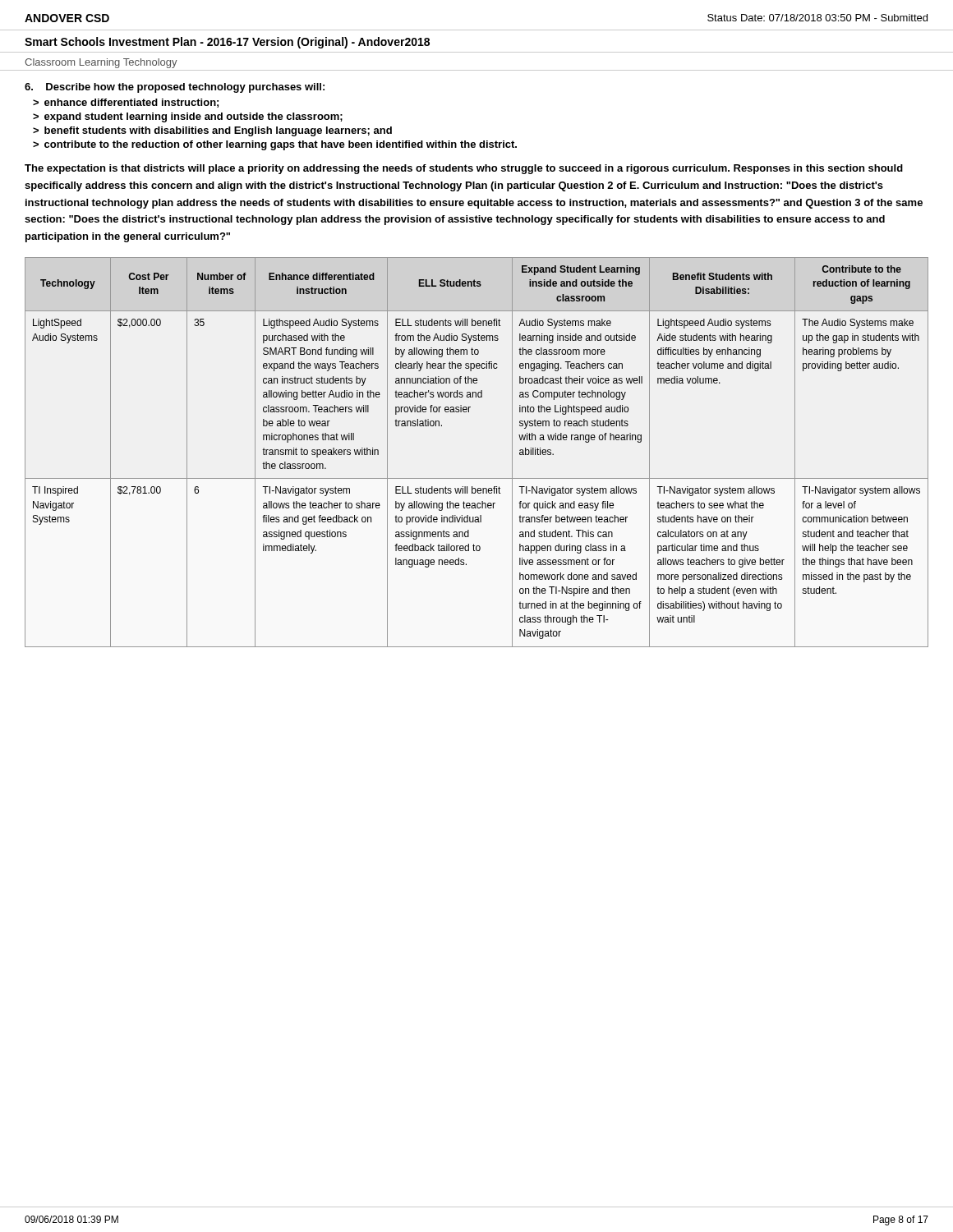
Task: Click a table
Action: (476, 452)
